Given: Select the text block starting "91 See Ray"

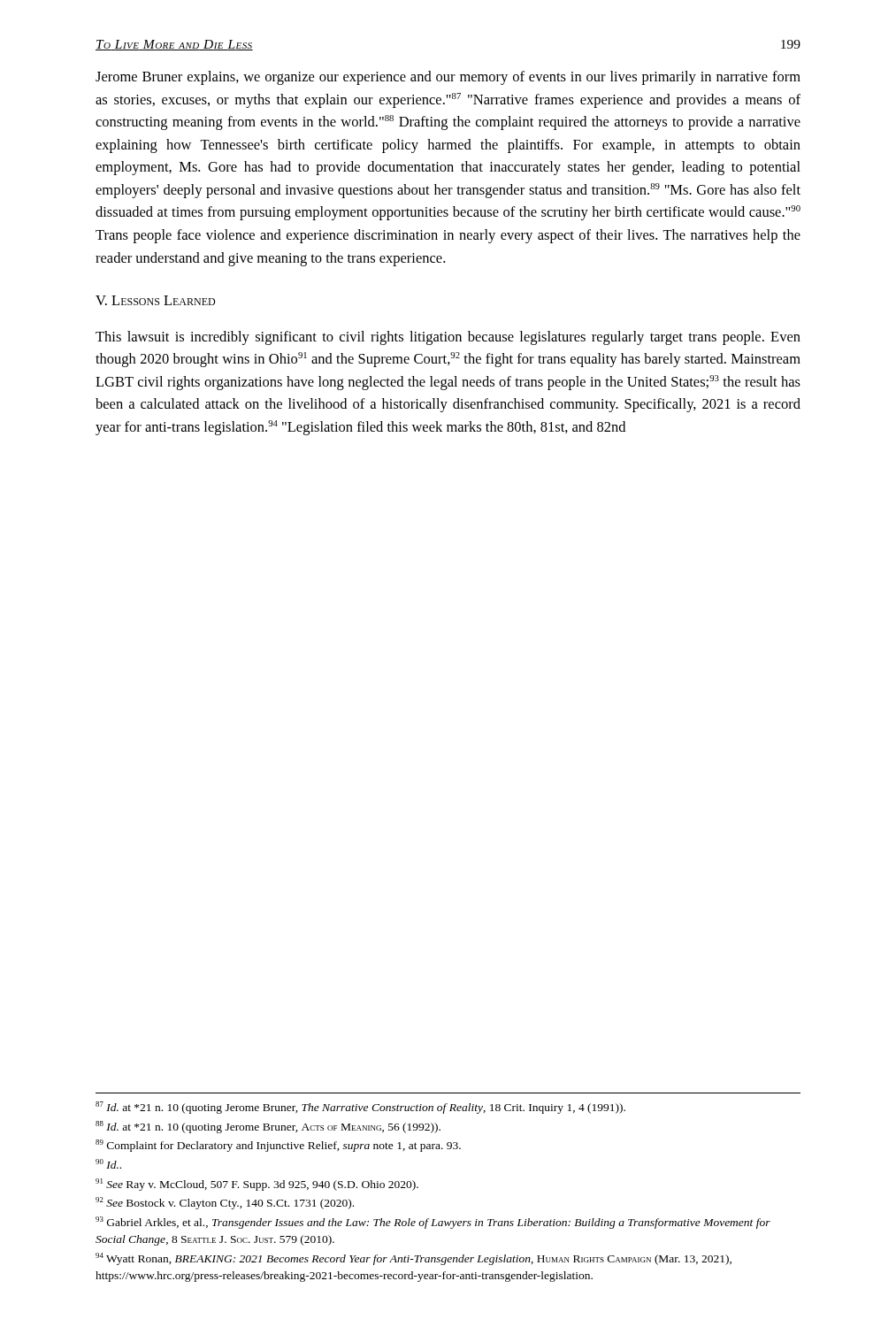Looking at the screenshot, I should pos(257,1183).
